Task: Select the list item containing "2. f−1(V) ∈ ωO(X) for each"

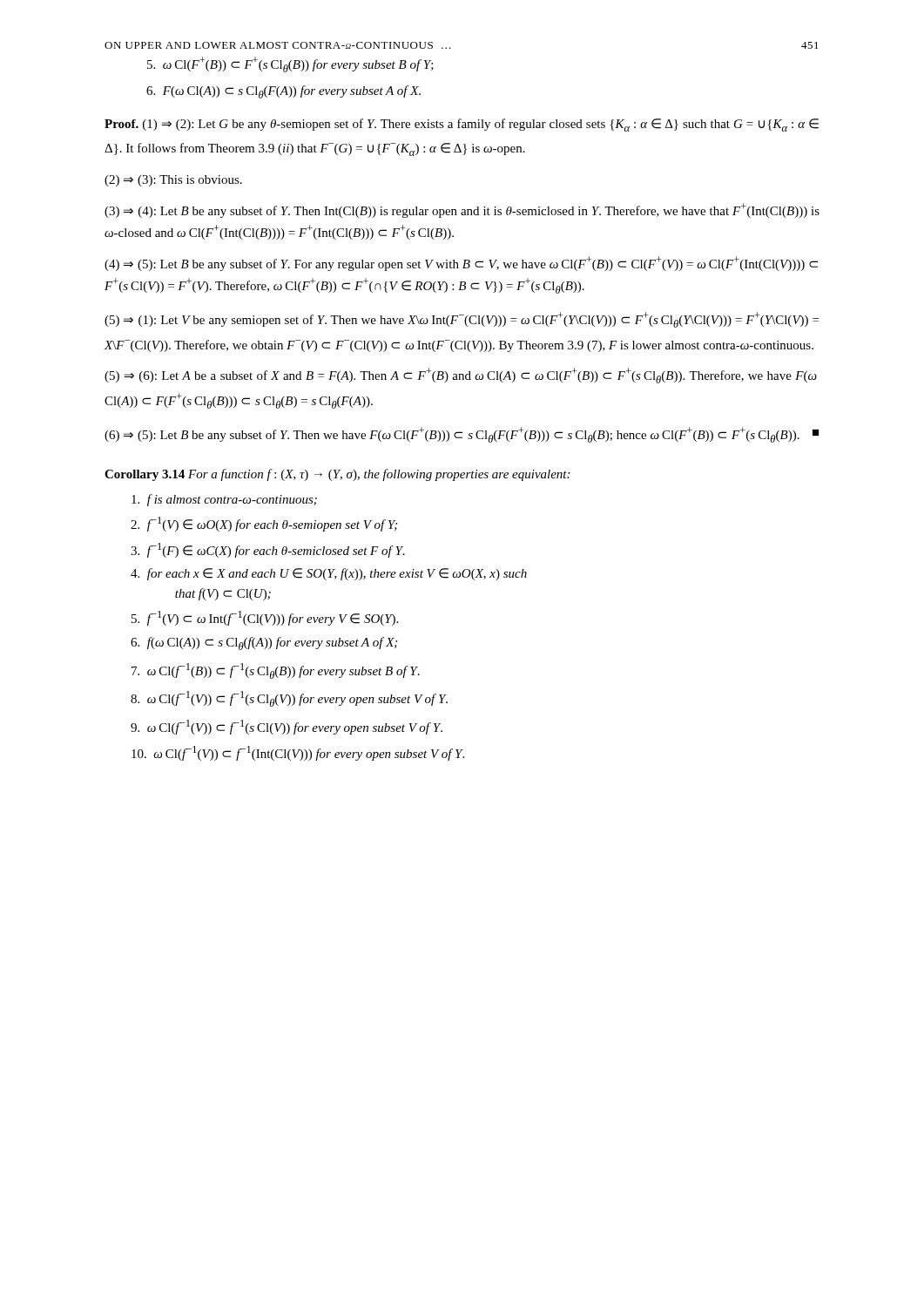Action: click(x=264, y=523)
